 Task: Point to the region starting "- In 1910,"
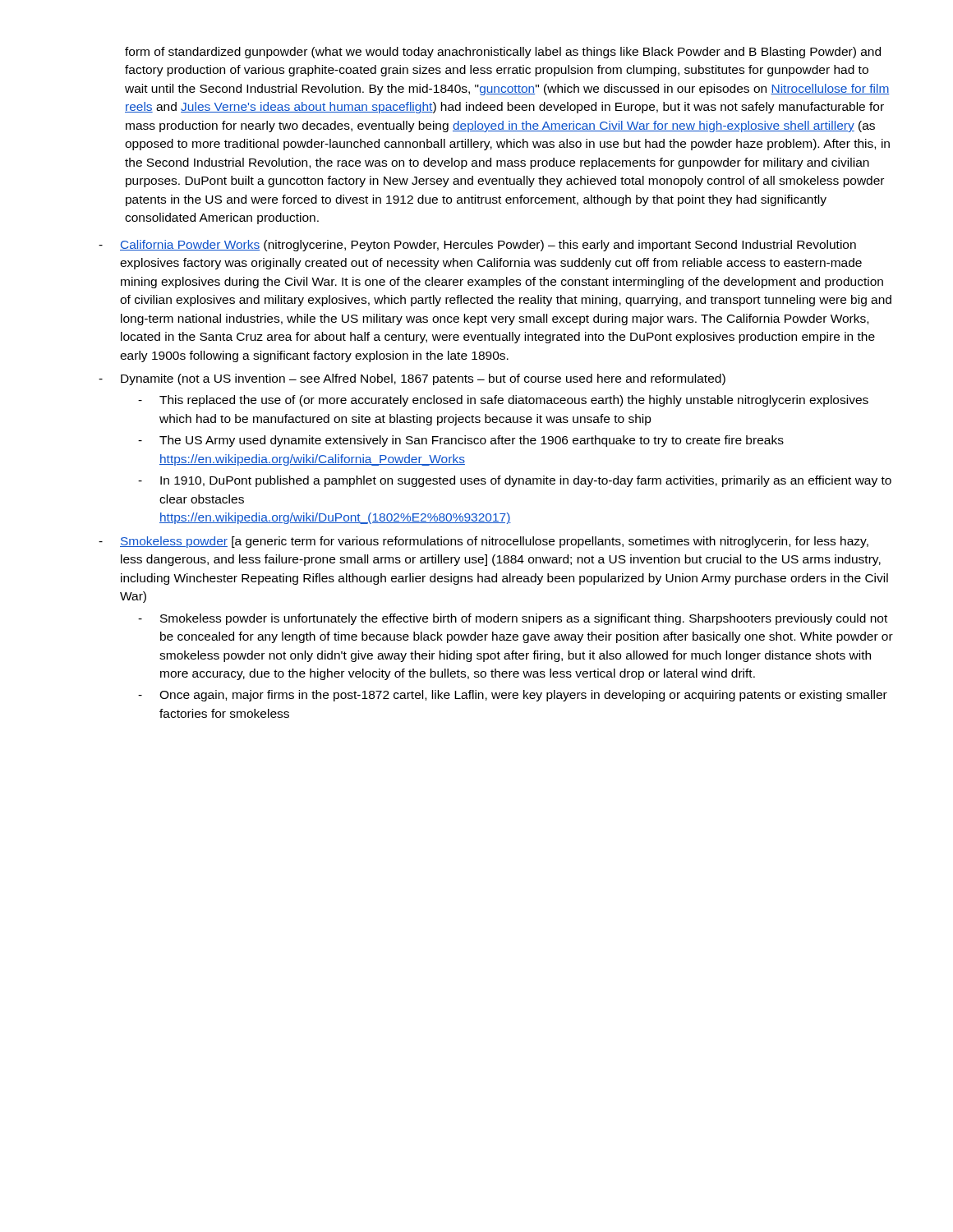pos(515,481)
